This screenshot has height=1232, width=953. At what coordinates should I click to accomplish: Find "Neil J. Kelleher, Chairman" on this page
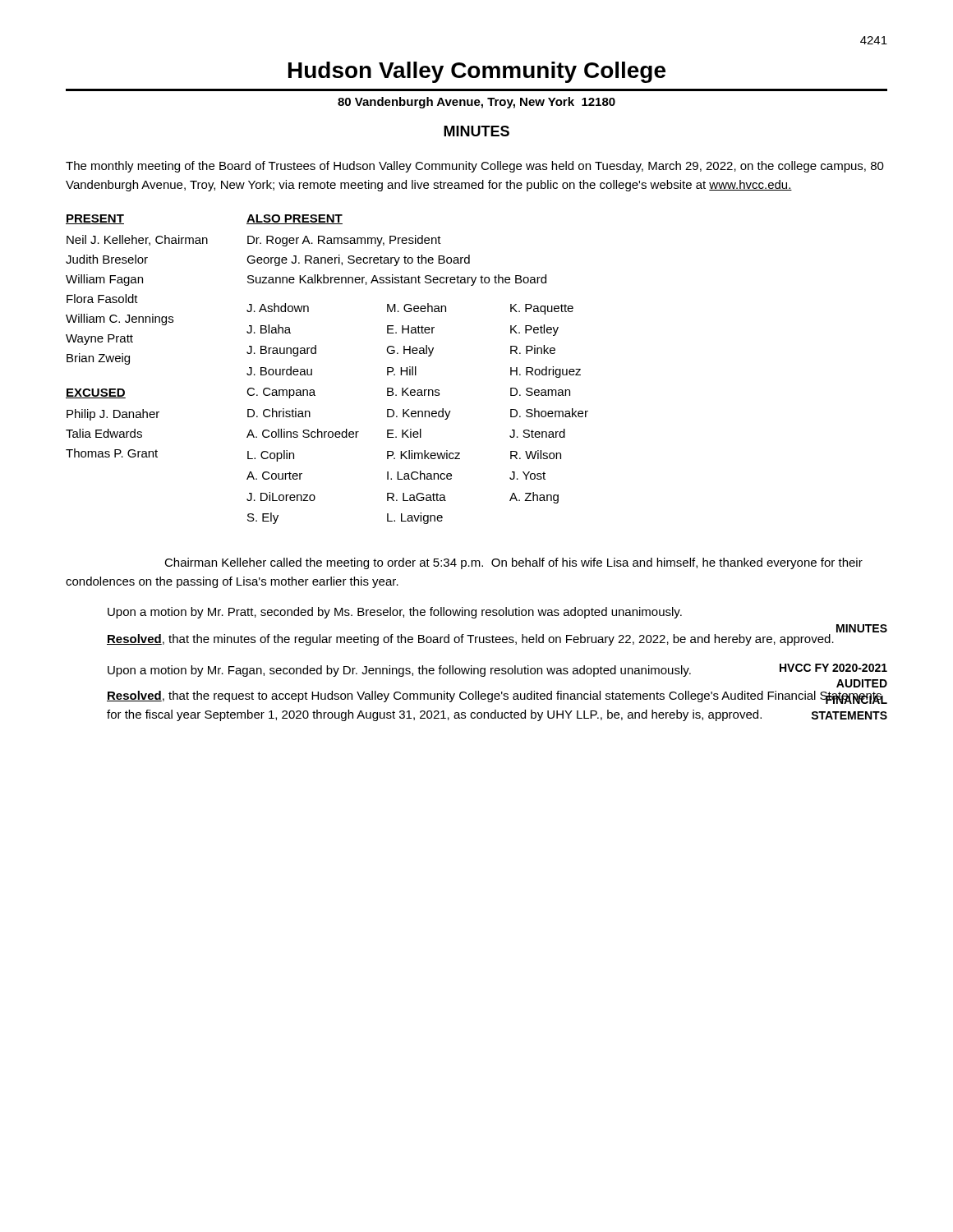(x=137, y=239)
